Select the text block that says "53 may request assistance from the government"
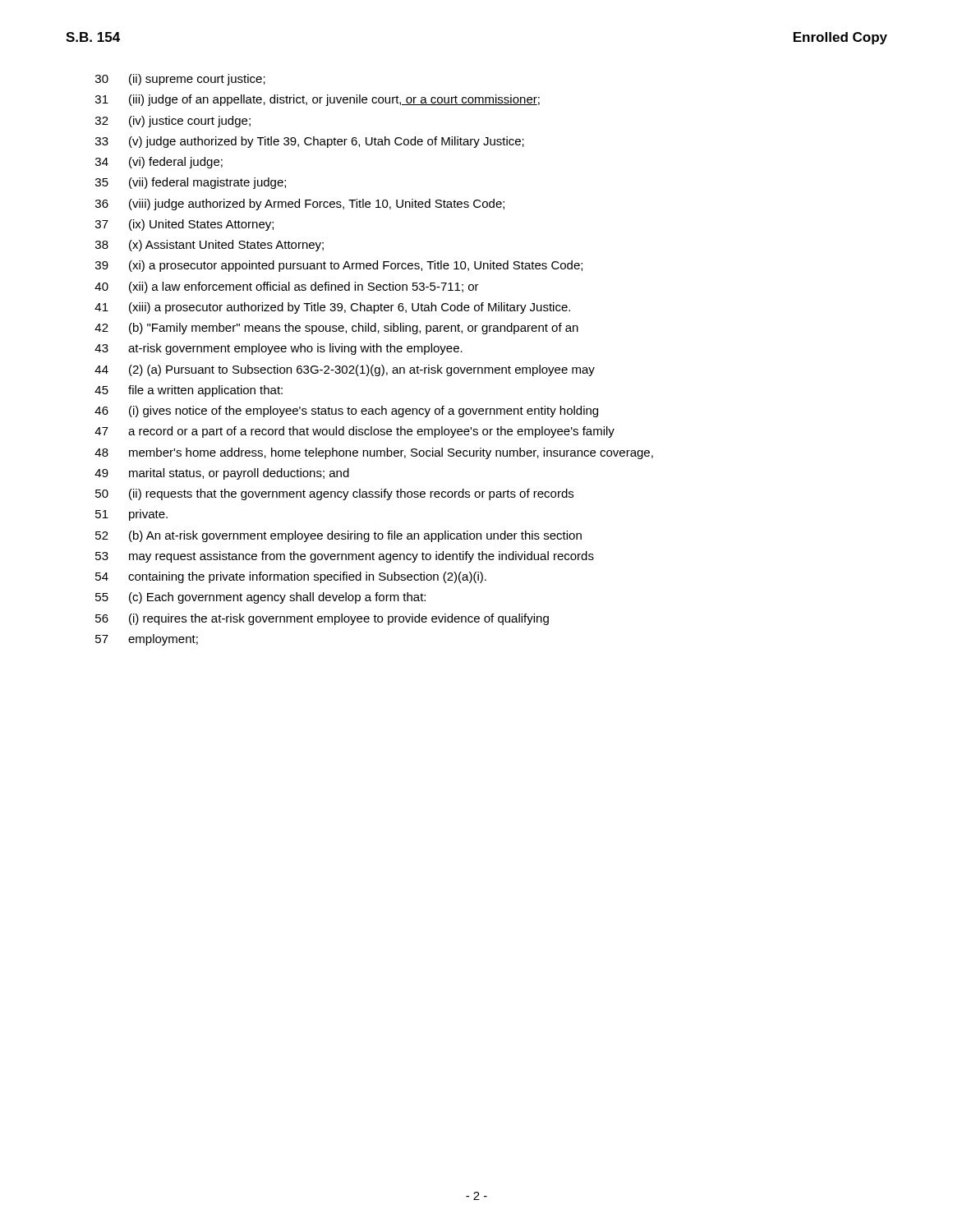 coord(476,556)
